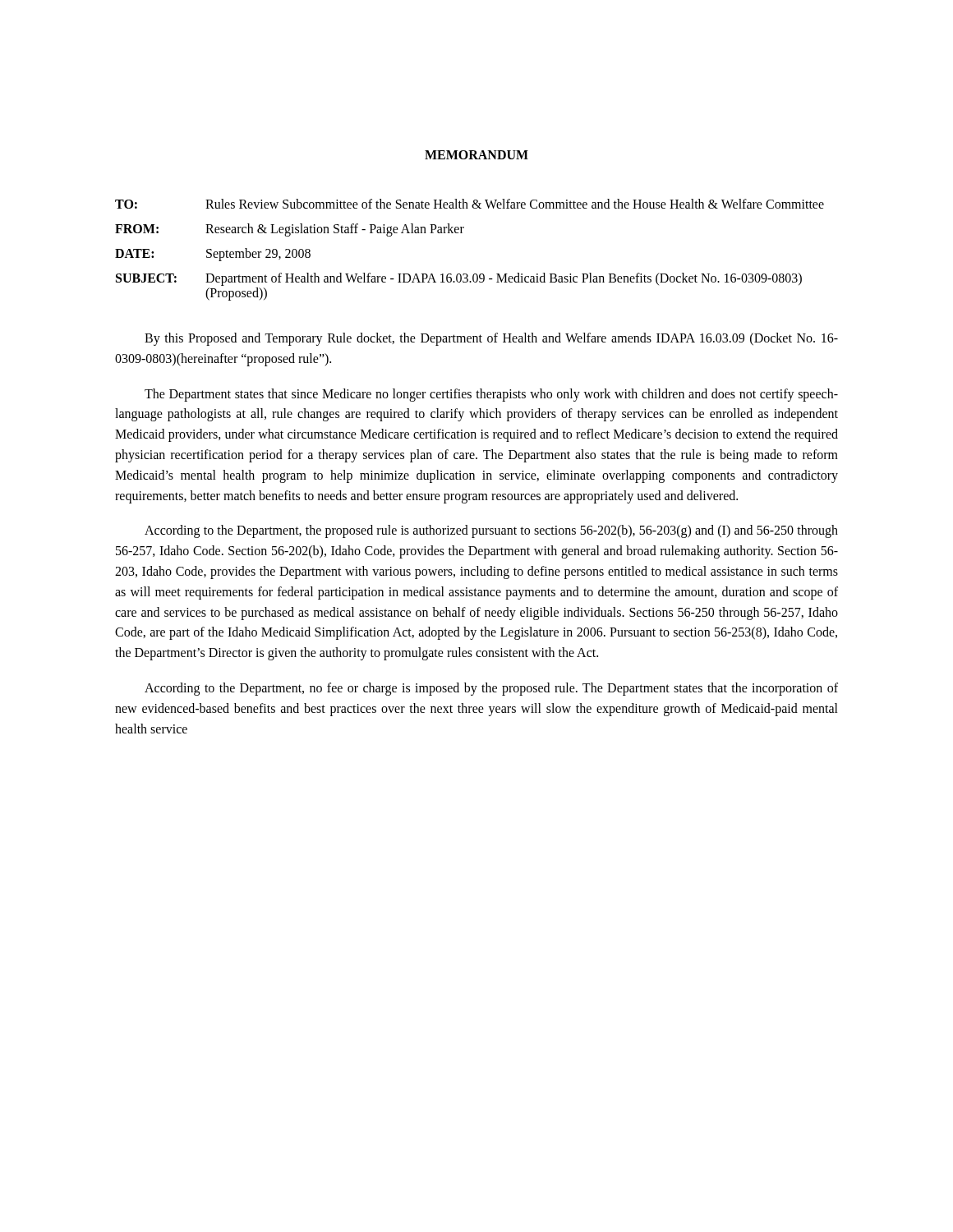Select the title
953x1232 pixels.
tap(476, 155)
